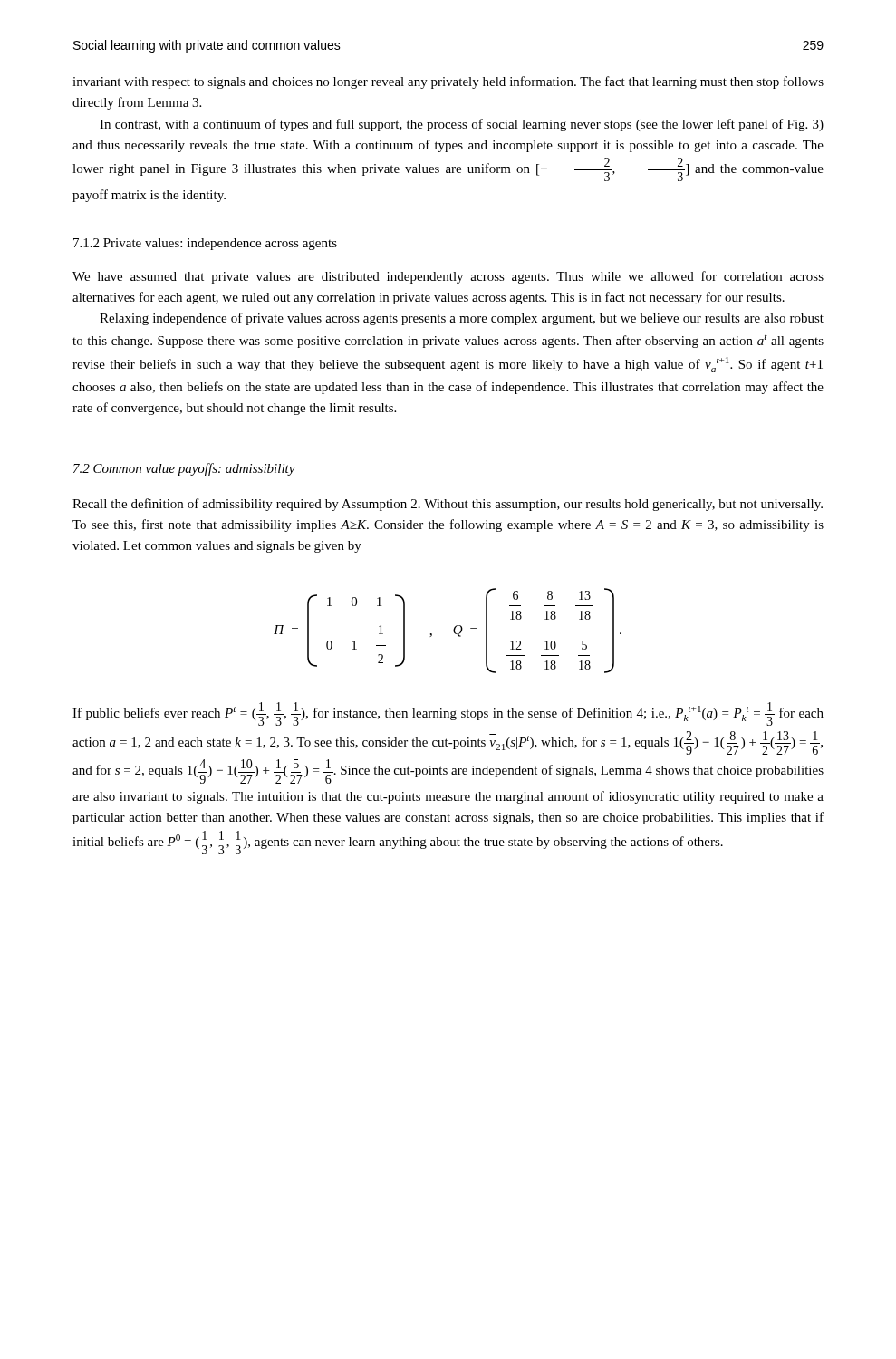896x1359 pixels.
Task: Locate the passage starting "7.2 Common value payoffs:"
Action: (184, 469)
